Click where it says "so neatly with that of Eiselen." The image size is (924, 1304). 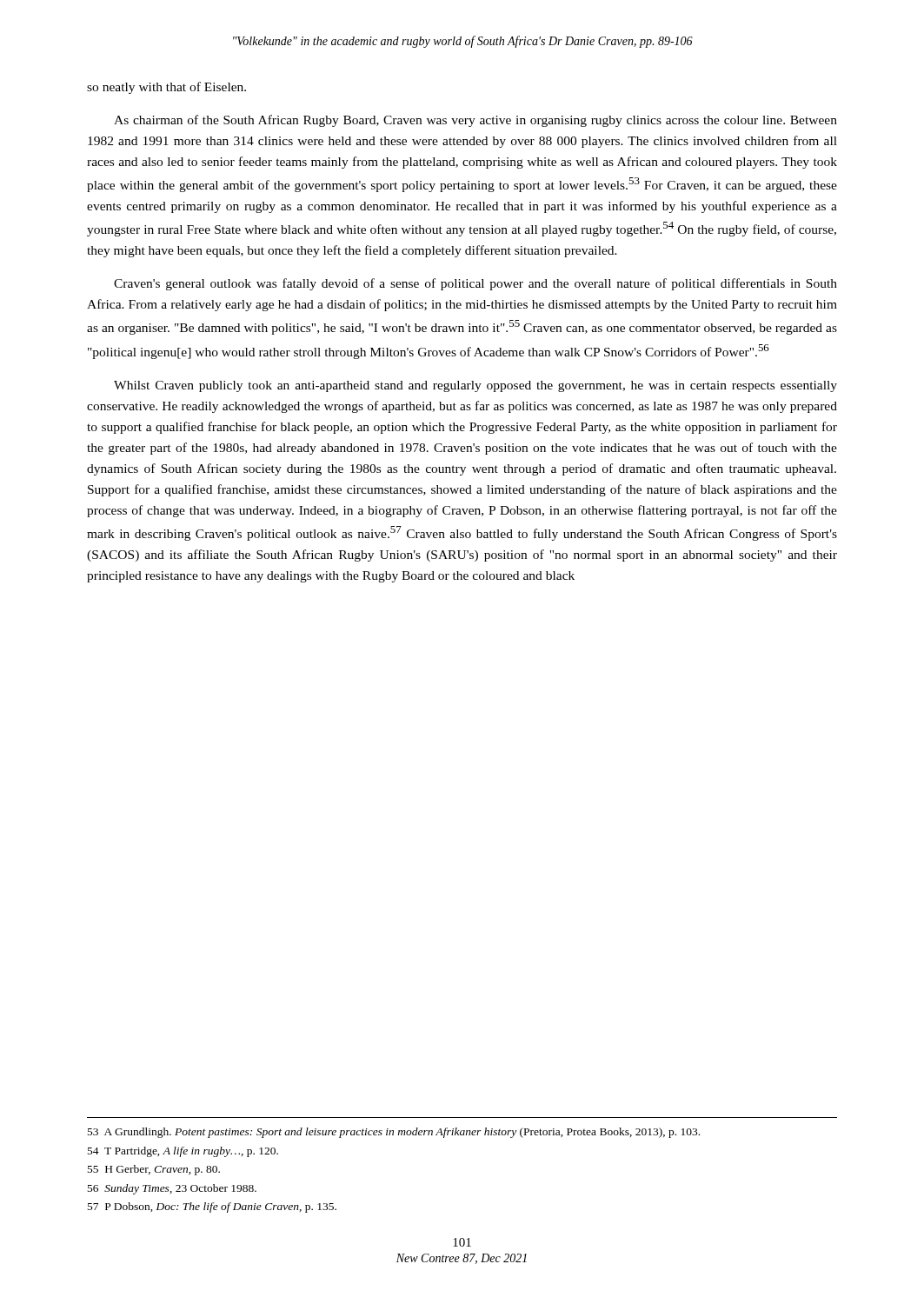tap(166, 88)
